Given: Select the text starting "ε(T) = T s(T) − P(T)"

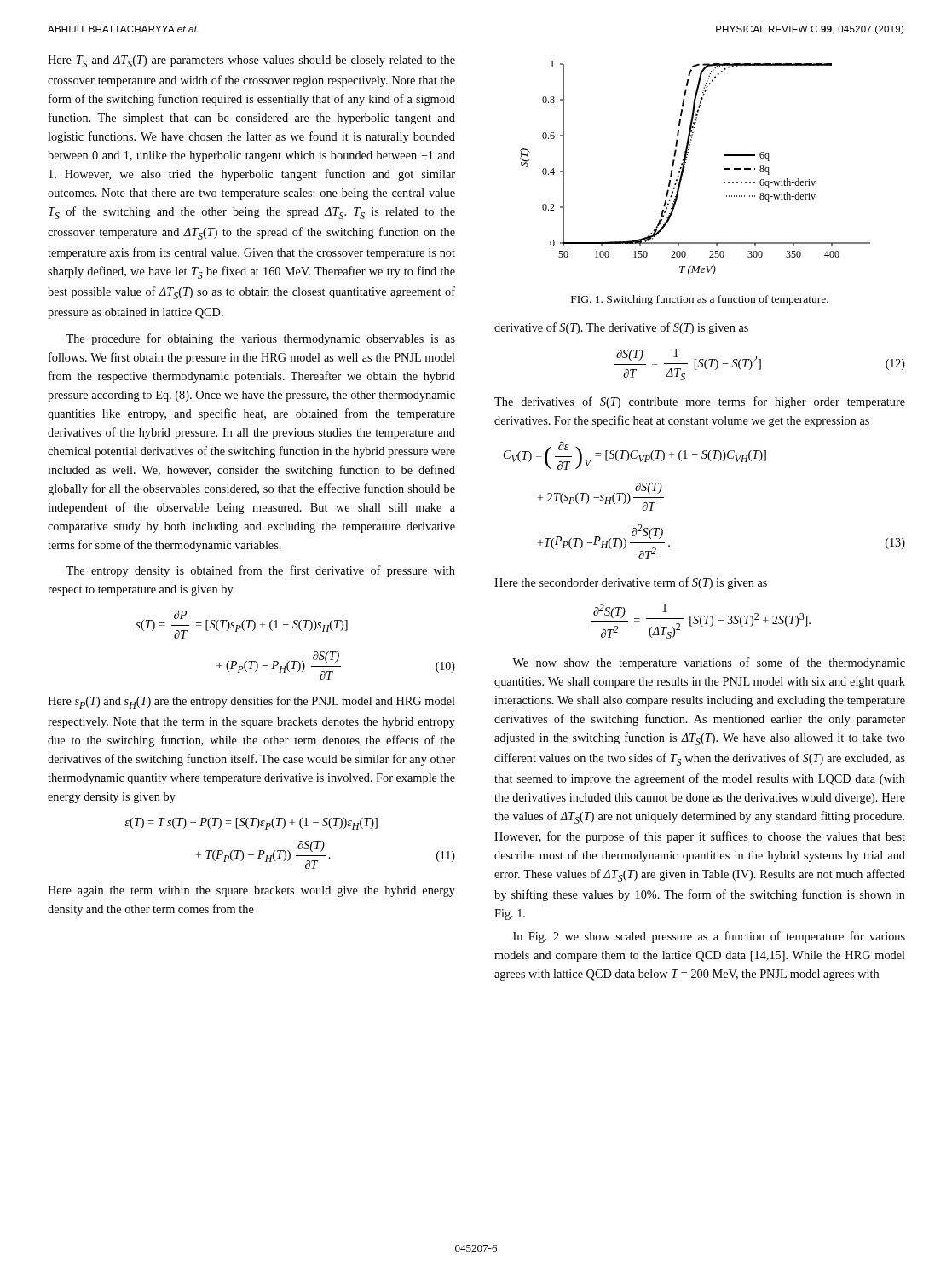Looking at the screenshot, I should click(251, 844).
